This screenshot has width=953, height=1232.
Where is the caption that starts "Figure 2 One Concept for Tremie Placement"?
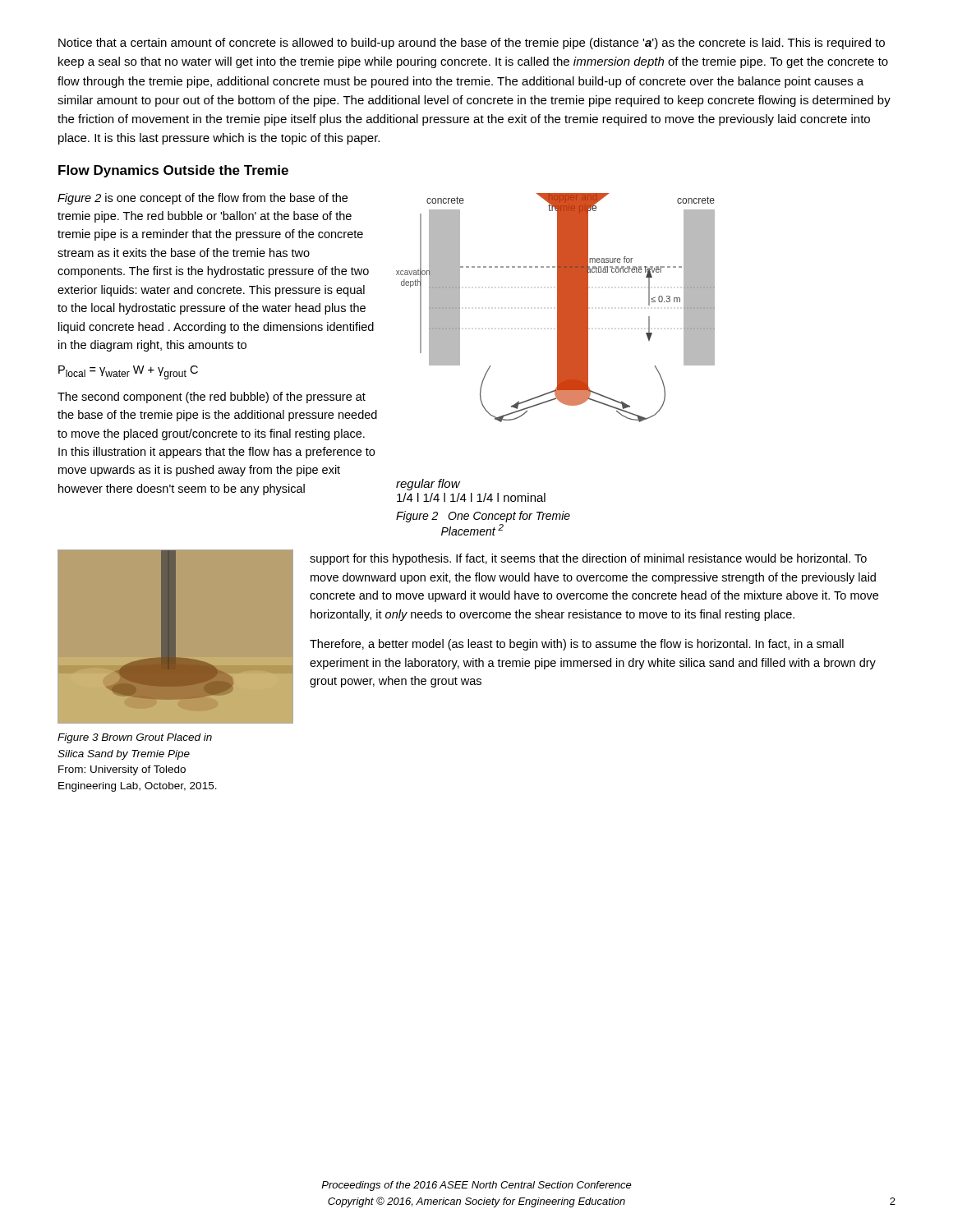pyautogui.click(x=483, y=523)
